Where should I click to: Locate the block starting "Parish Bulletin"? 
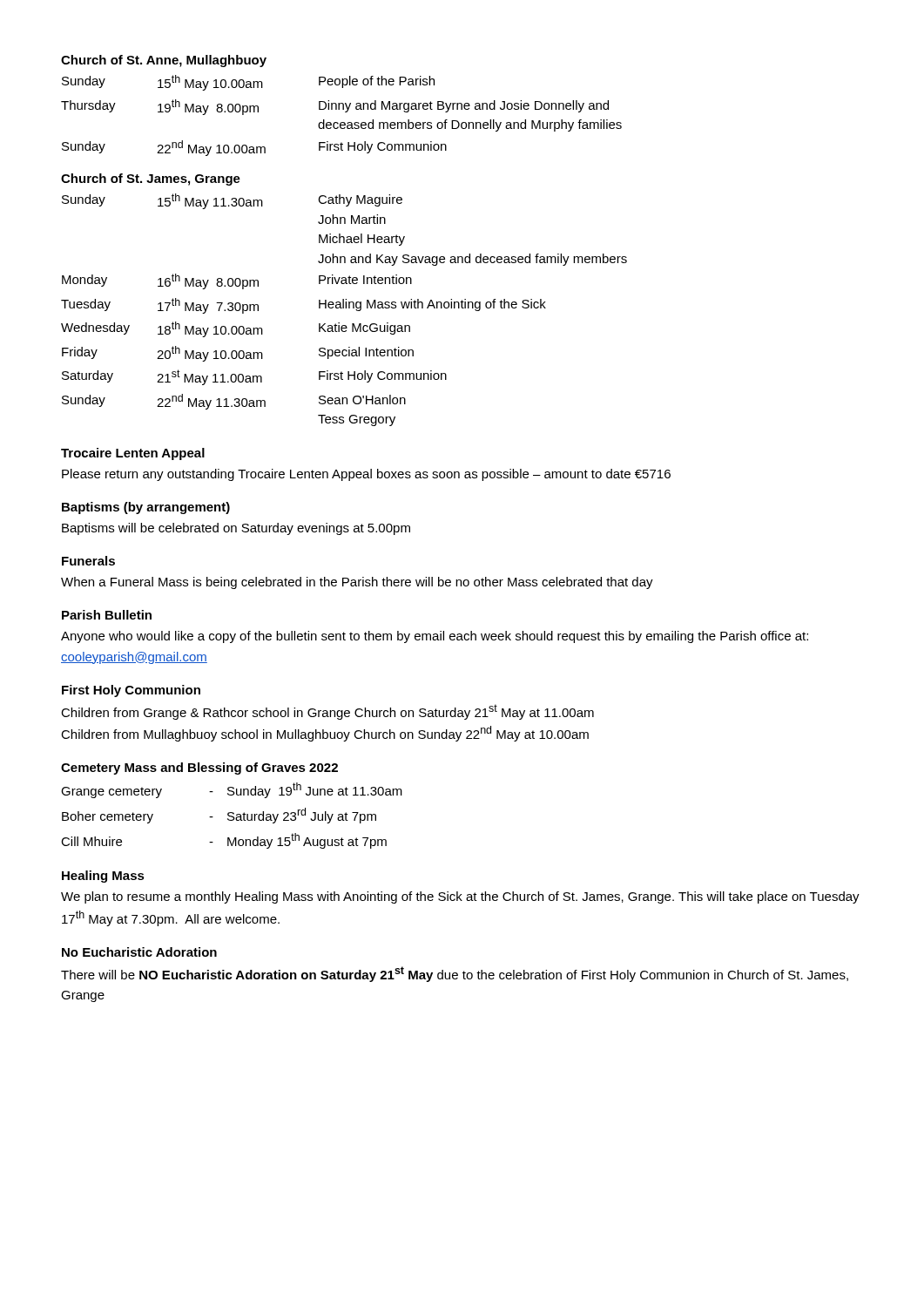click(107, 615)
